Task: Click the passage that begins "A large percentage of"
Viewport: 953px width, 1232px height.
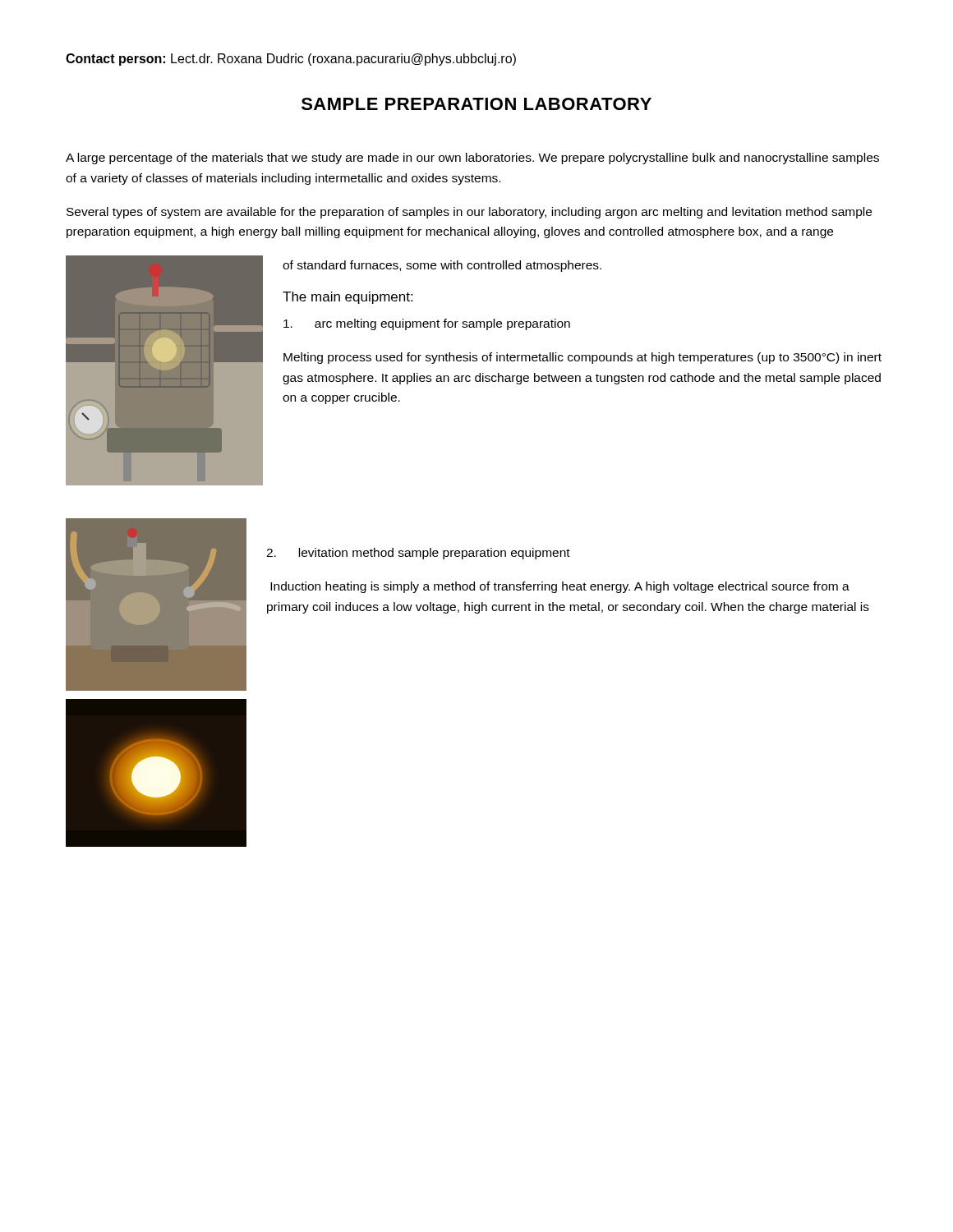Action: click(x=473, y=167)
